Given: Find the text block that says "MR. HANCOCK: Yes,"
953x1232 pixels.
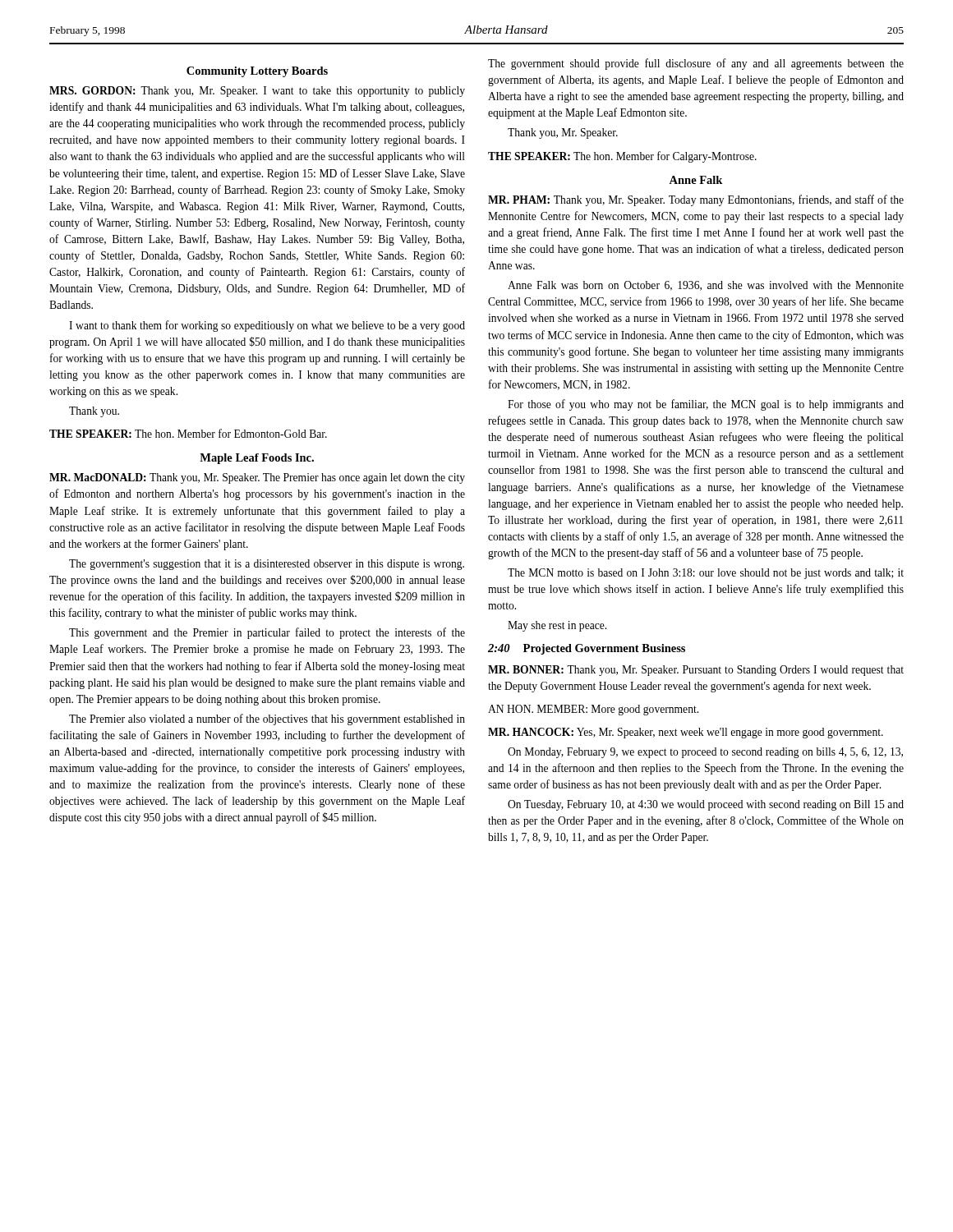Looking at the screenshot, I should pos(696,785).
